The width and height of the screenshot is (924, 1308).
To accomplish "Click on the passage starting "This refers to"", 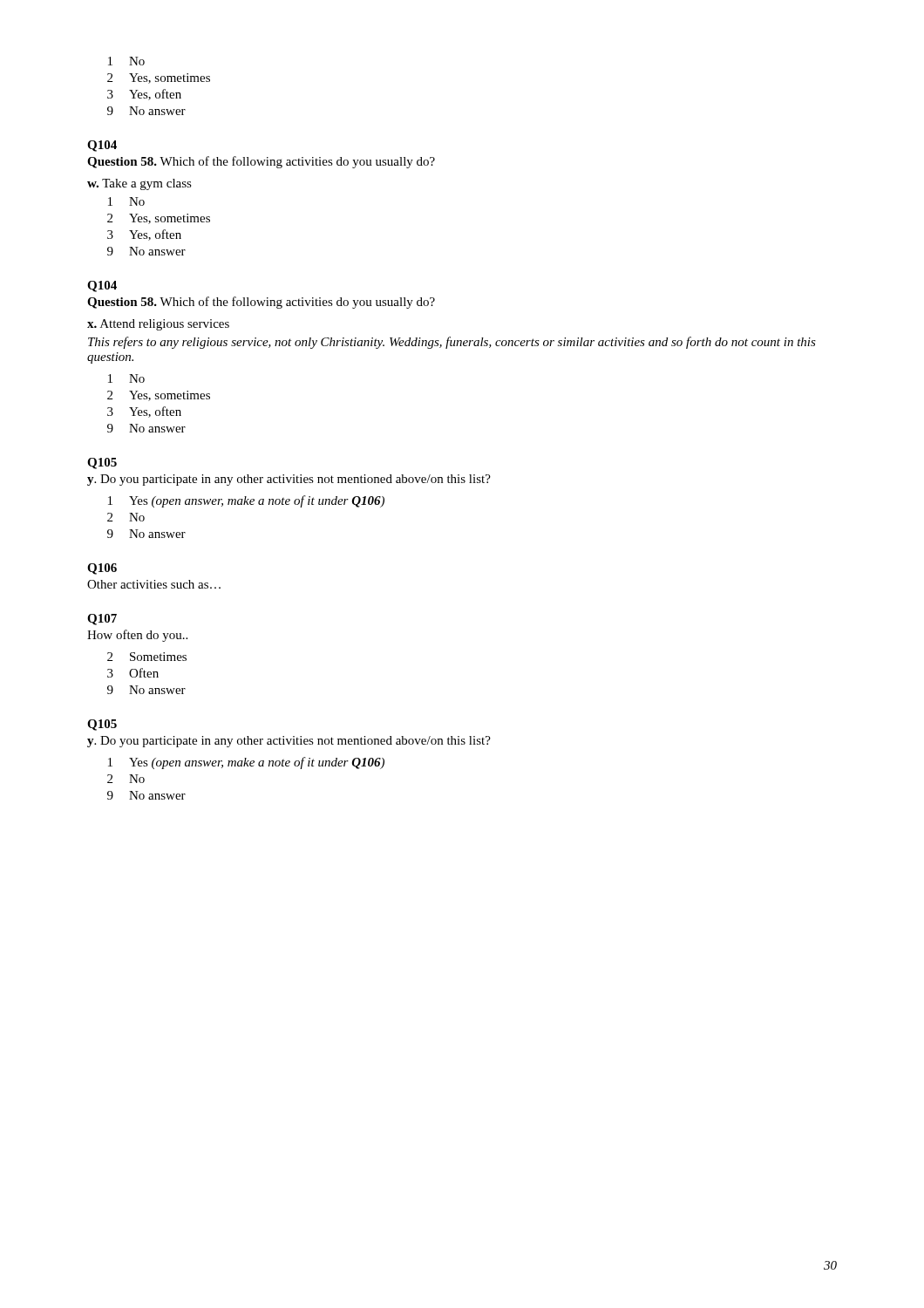I will click(x=451, y=349).
